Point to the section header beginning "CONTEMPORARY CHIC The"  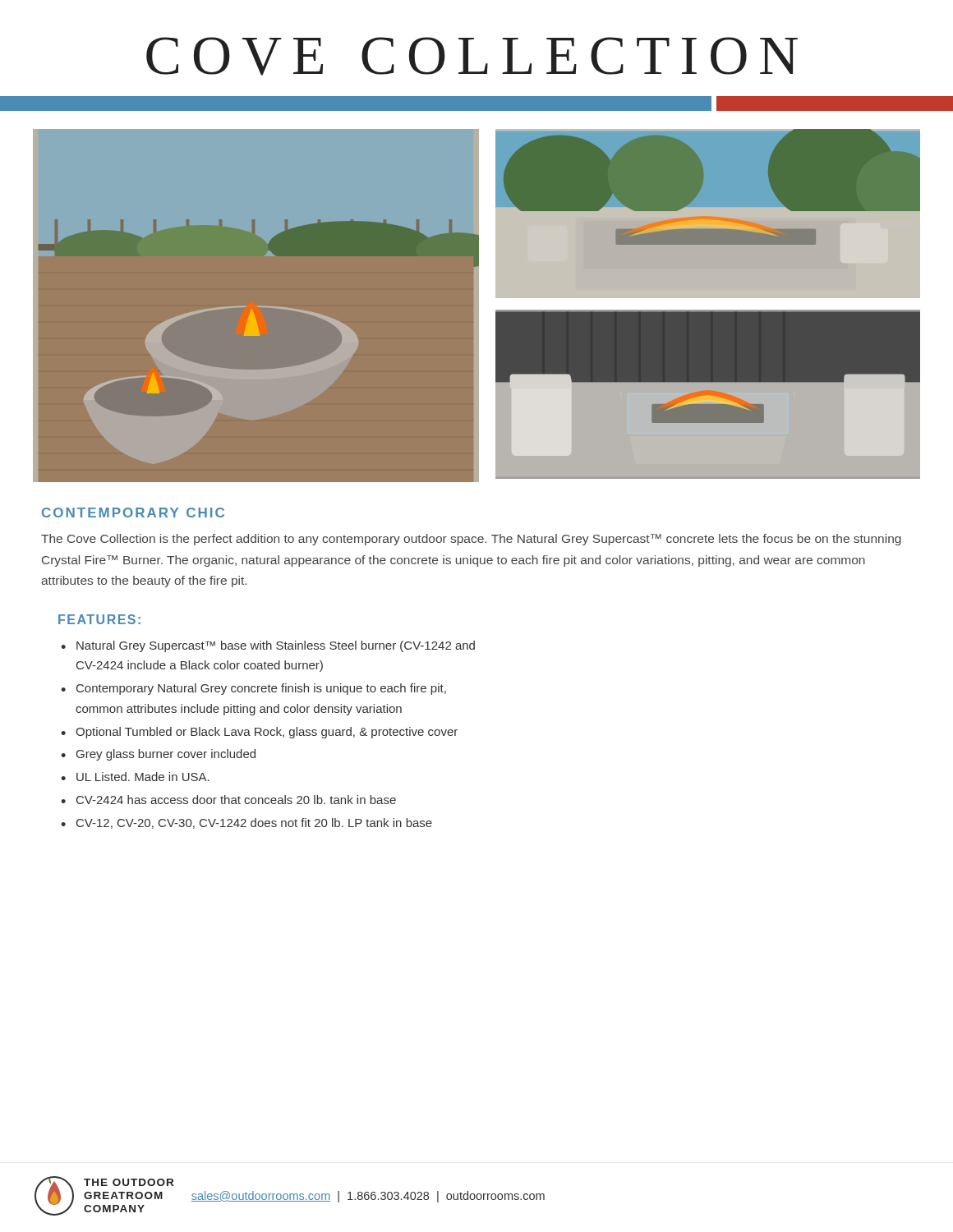(x=476, y=548)
